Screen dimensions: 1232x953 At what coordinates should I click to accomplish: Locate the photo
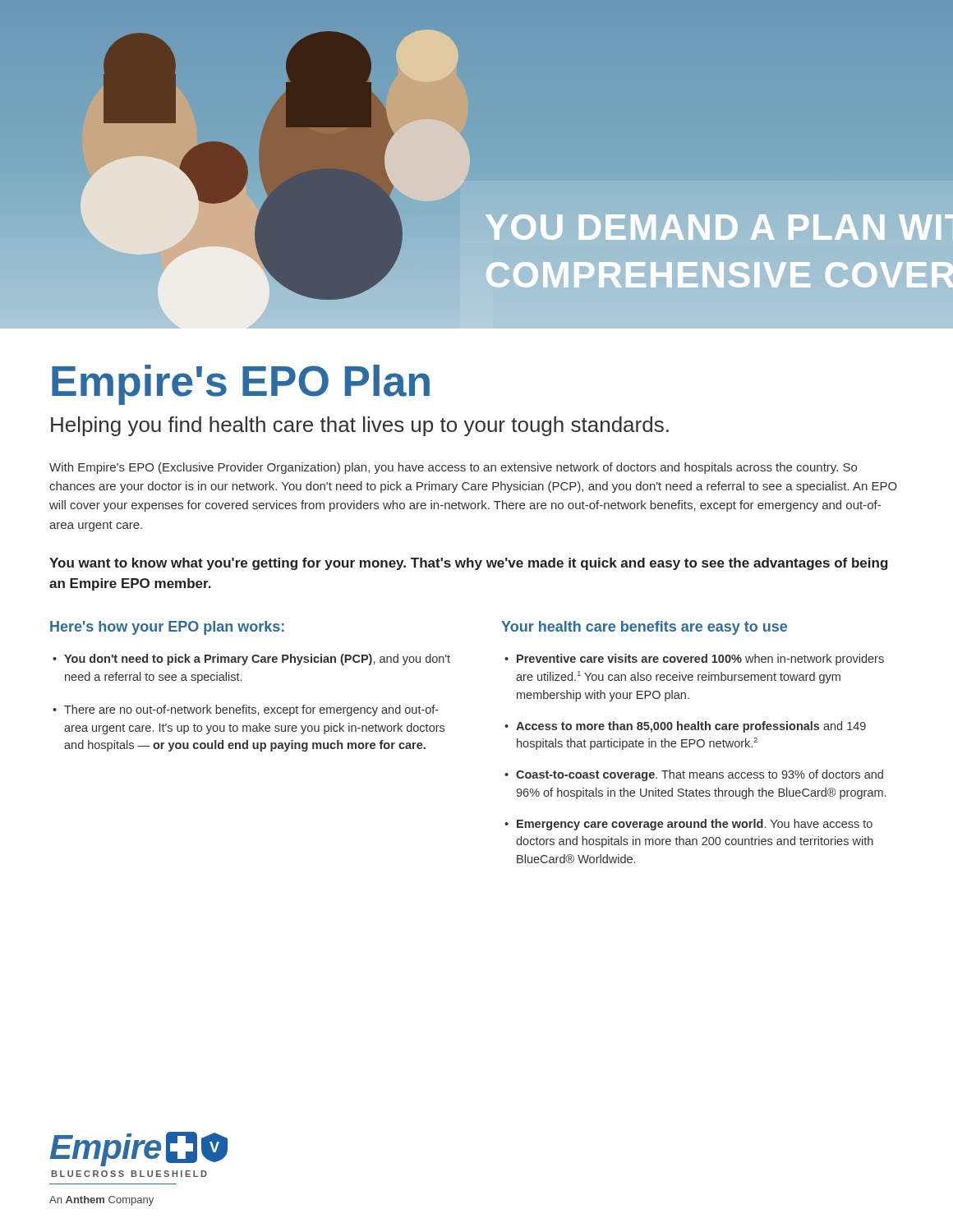(x=476, y=164)
